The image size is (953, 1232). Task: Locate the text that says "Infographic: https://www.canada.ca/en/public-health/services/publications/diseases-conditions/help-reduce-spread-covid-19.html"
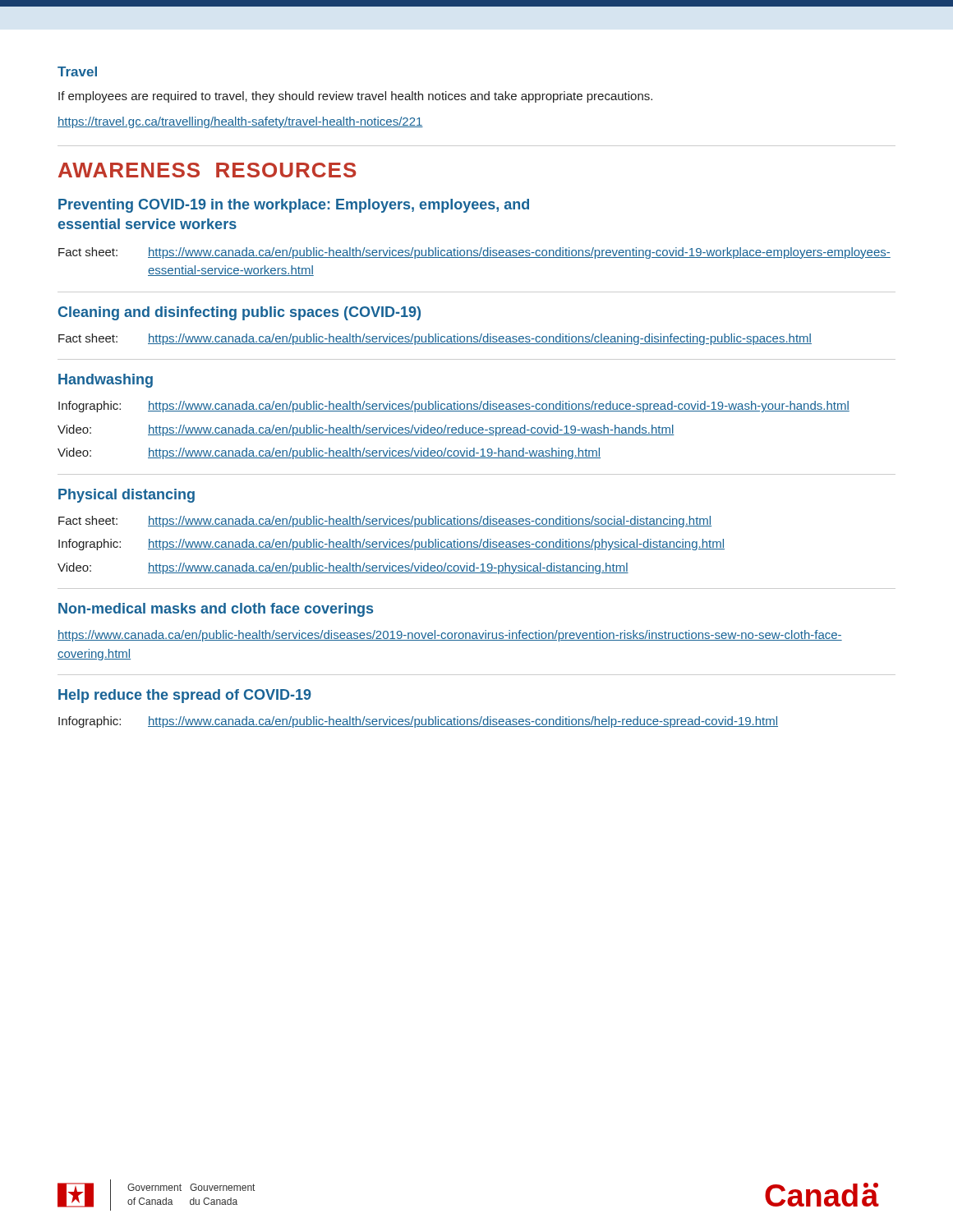[476, 721]
